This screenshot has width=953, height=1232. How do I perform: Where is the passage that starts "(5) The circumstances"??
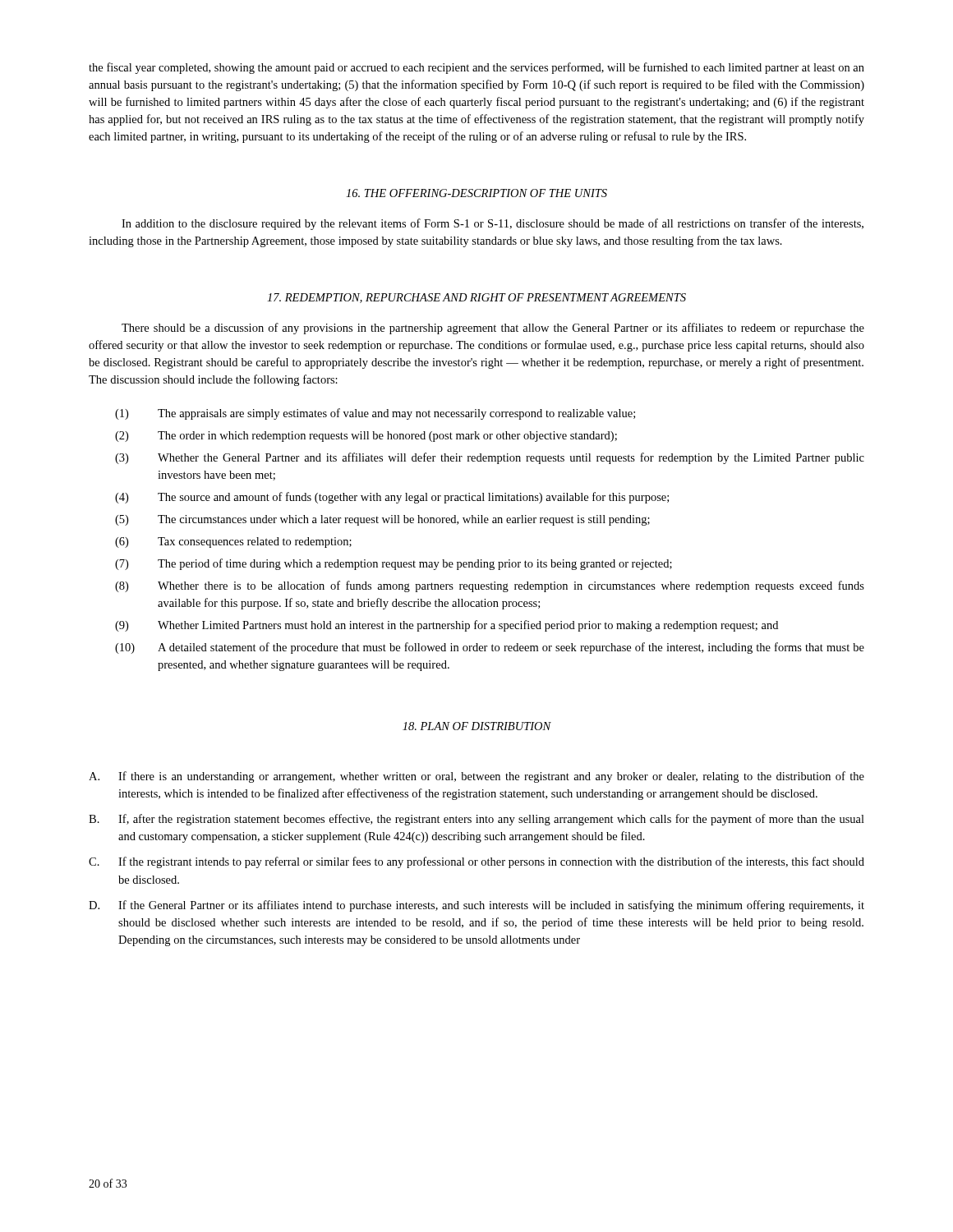(x=370, y=520)
